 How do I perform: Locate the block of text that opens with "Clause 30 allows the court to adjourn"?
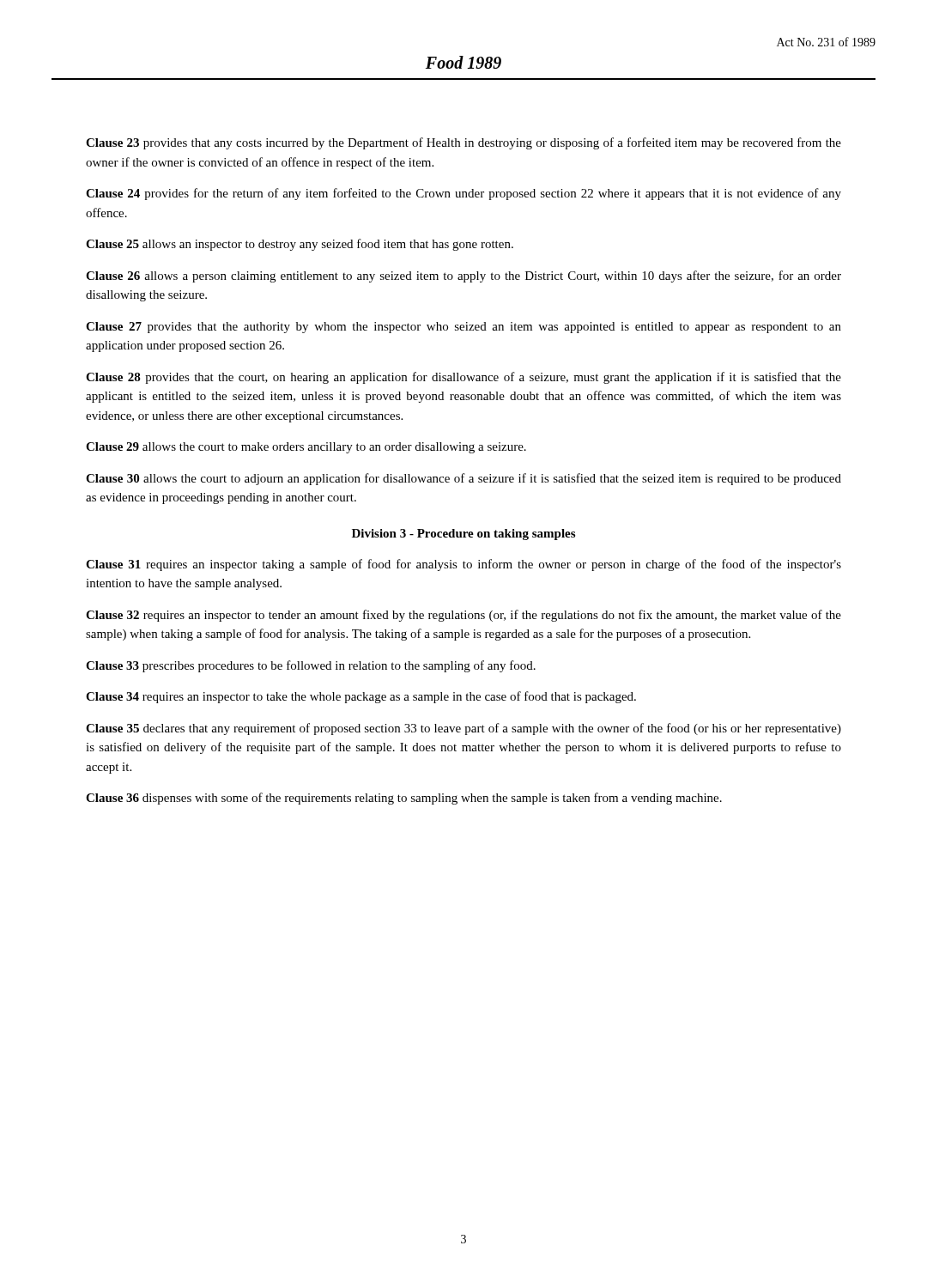point(464,488)
